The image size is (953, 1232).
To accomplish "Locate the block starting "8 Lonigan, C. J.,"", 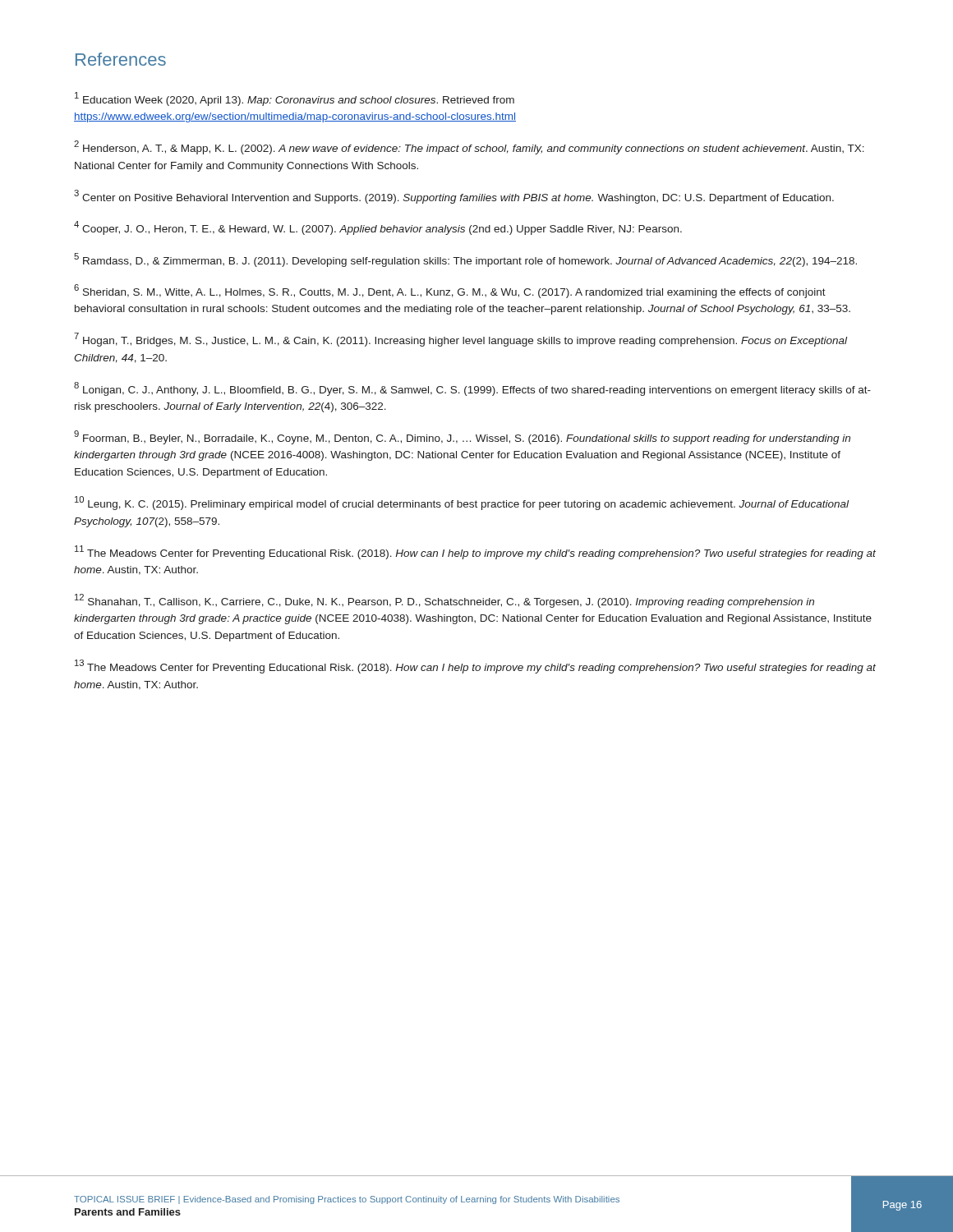I will (472, 396).
